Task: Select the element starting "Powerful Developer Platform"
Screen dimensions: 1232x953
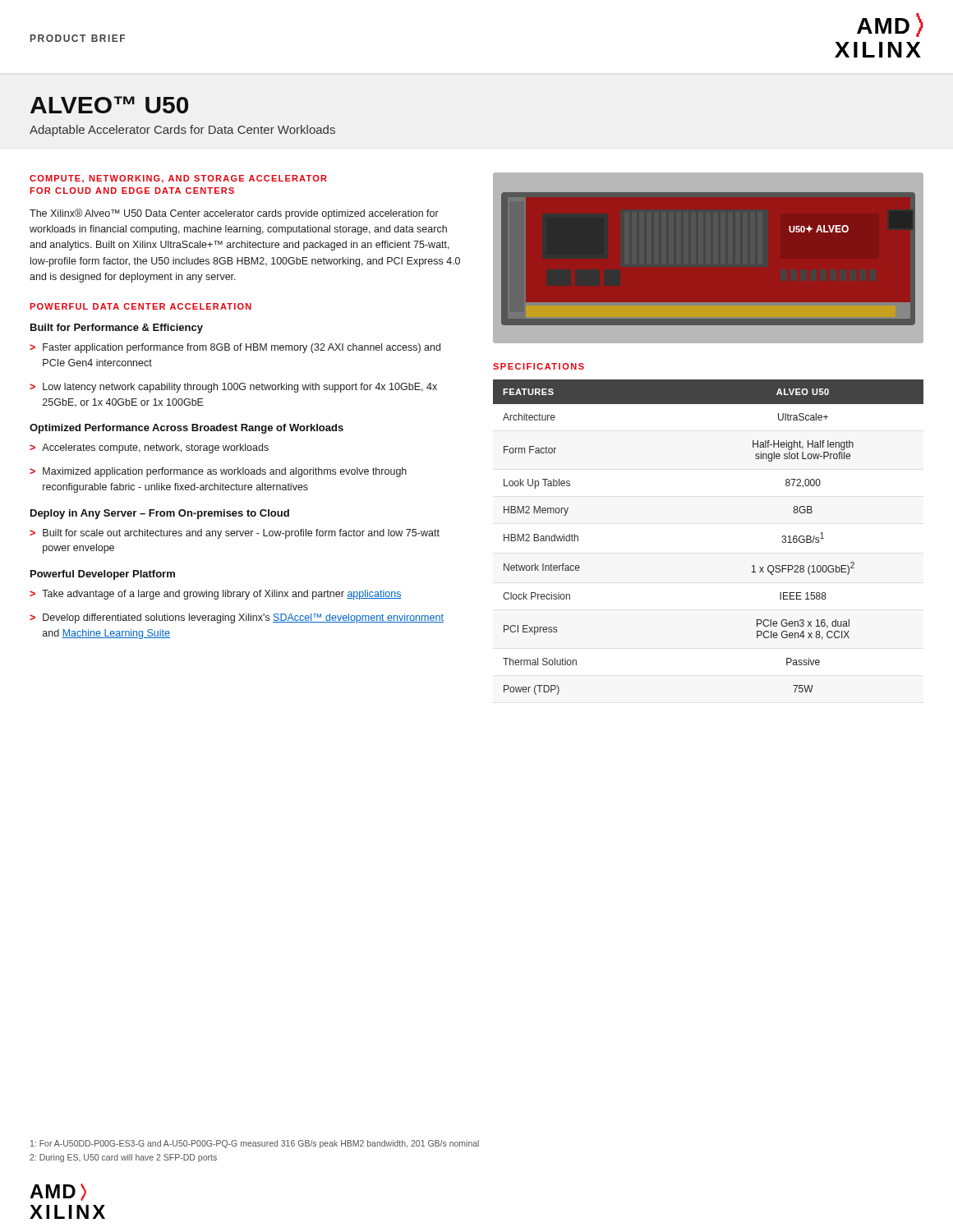Action: (x=103, y=574)
